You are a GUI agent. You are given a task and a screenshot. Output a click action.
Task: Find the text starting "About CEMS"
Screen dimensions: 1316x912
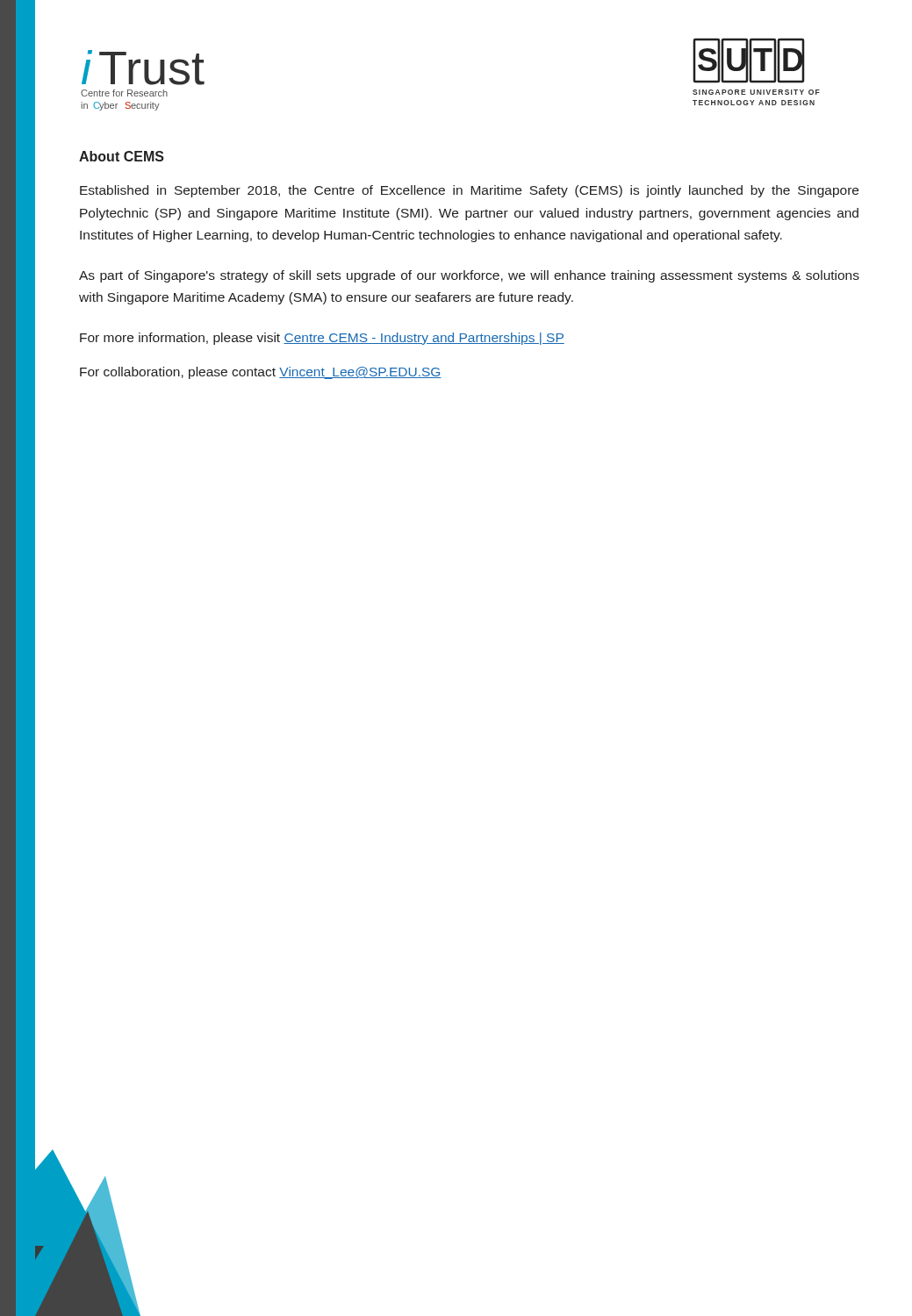pyautogui.click(x=122, y=157)
